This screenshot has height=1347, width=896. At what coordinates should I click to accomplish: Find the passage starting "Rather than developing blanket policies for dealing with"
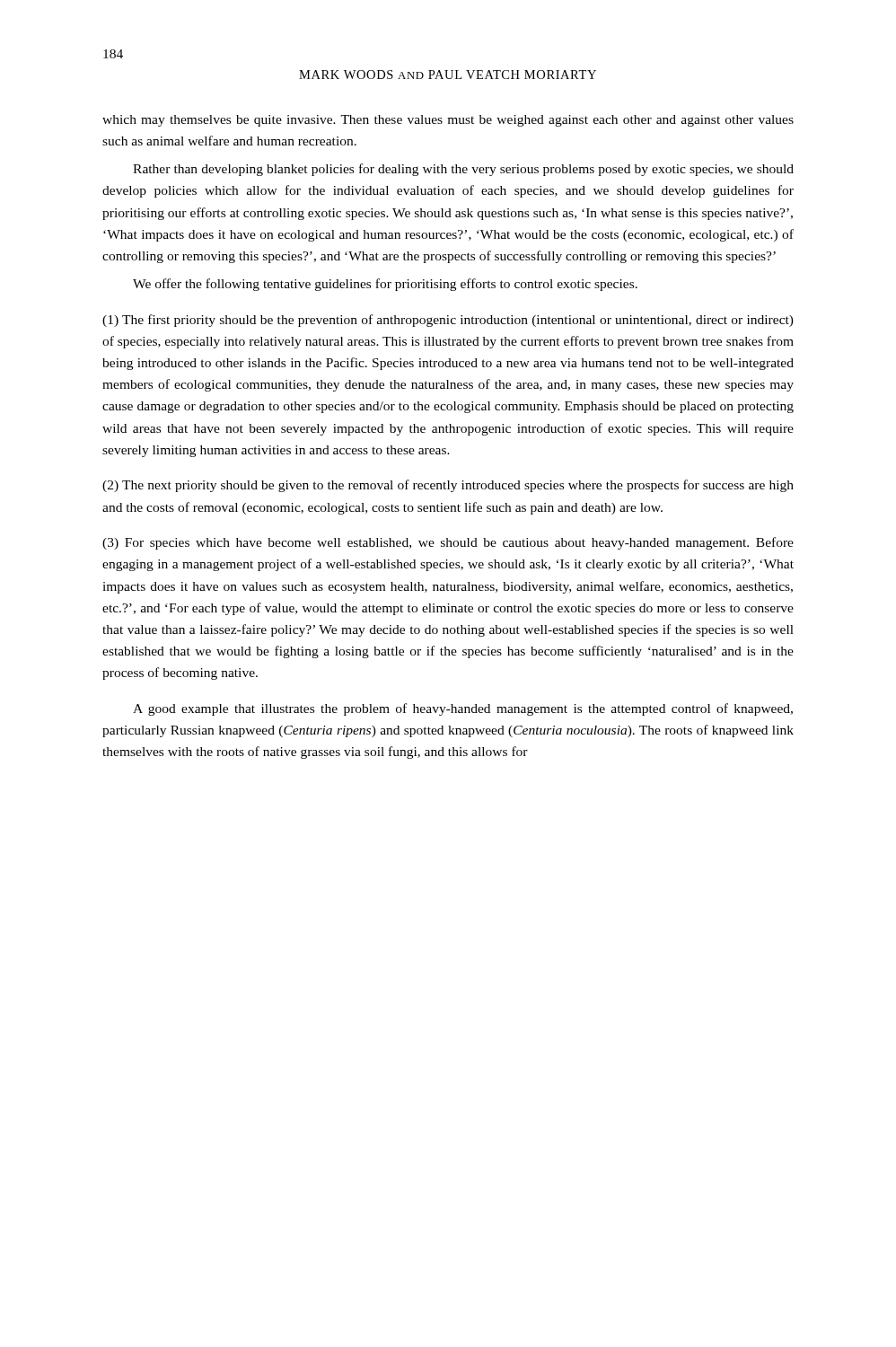click(x=448, y=212)
